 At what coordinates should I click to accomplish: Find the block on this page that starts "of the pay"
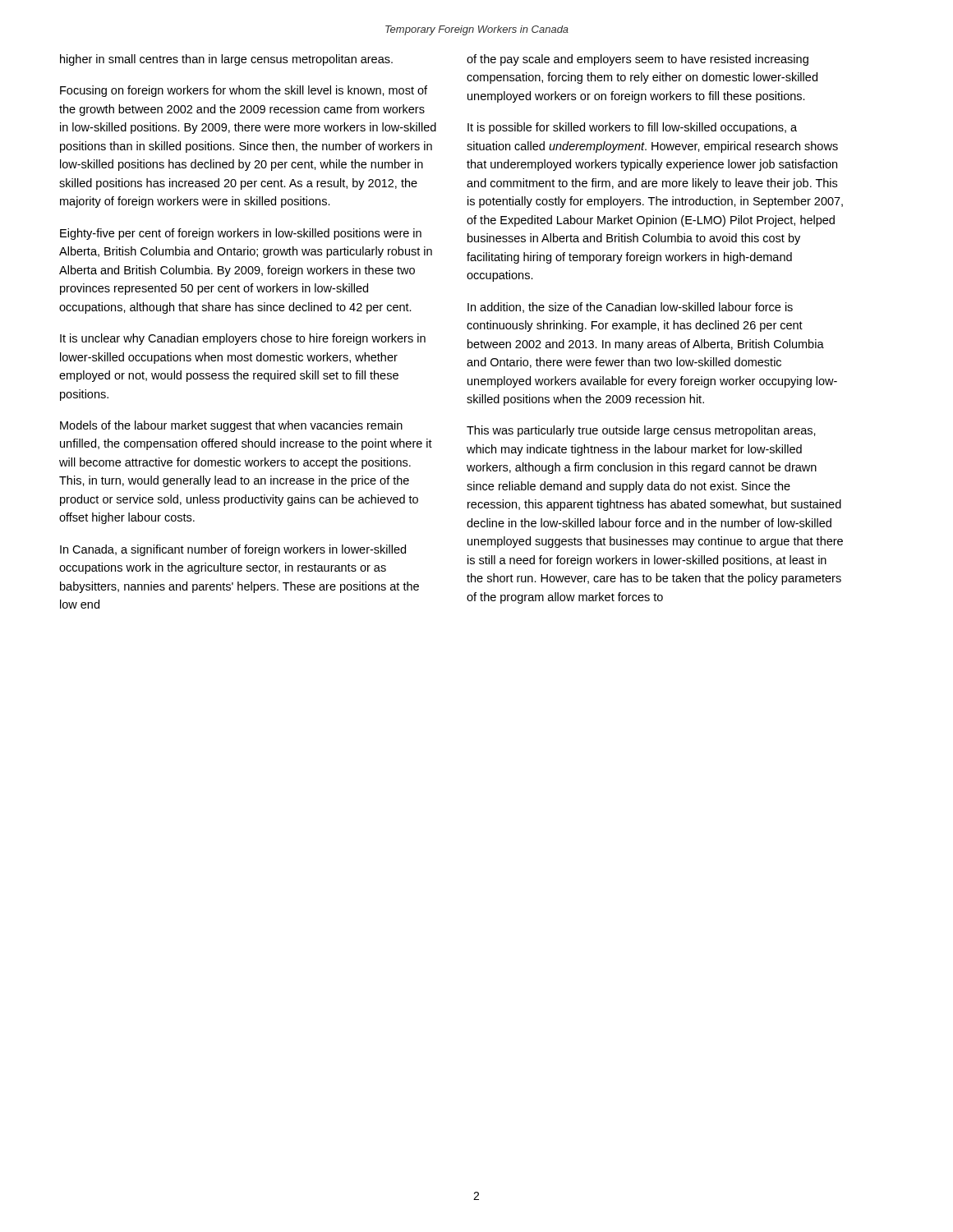point(642,78)
